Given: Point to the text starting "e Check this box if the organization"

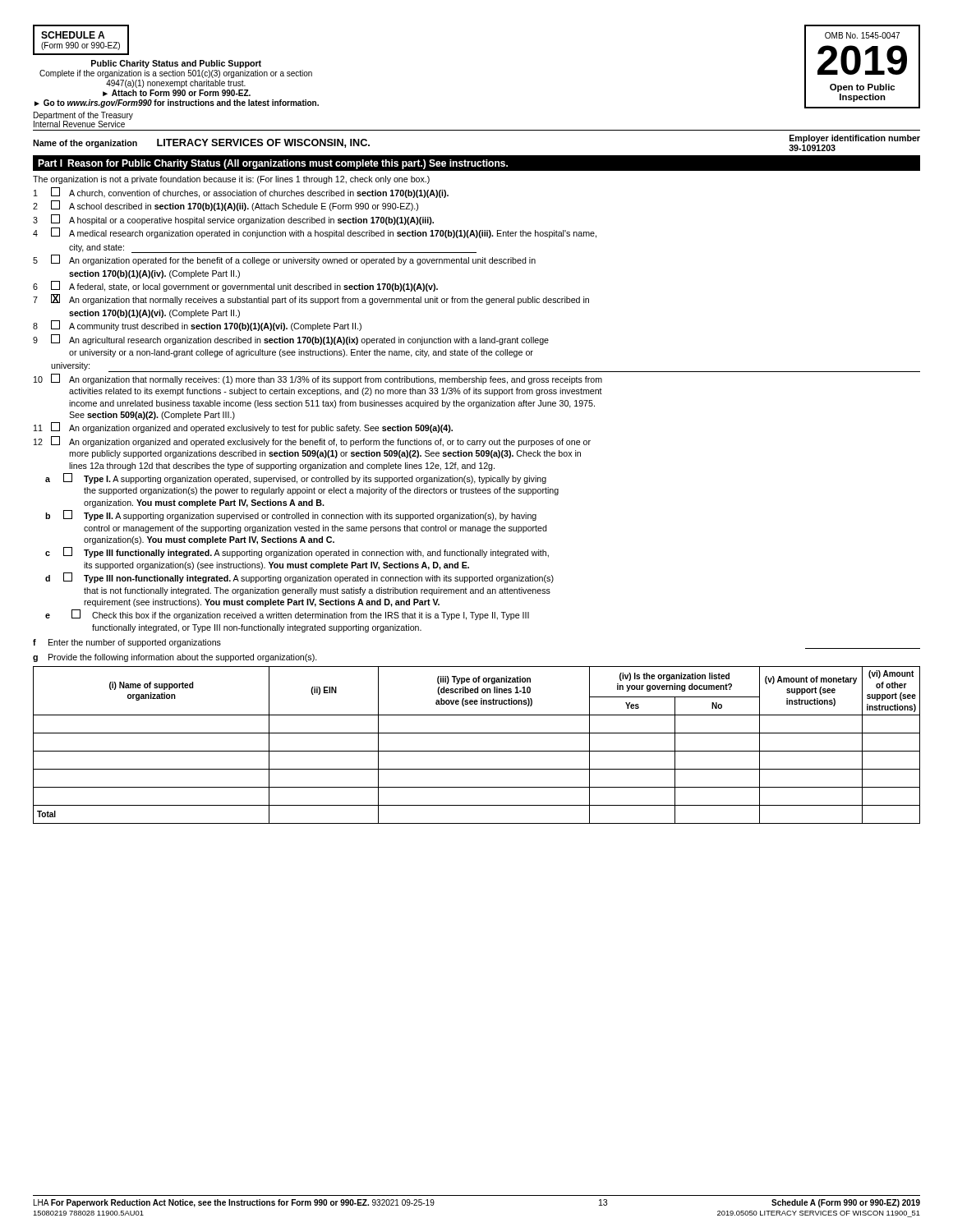Looking at the screenshot, I should pos(483,622).
